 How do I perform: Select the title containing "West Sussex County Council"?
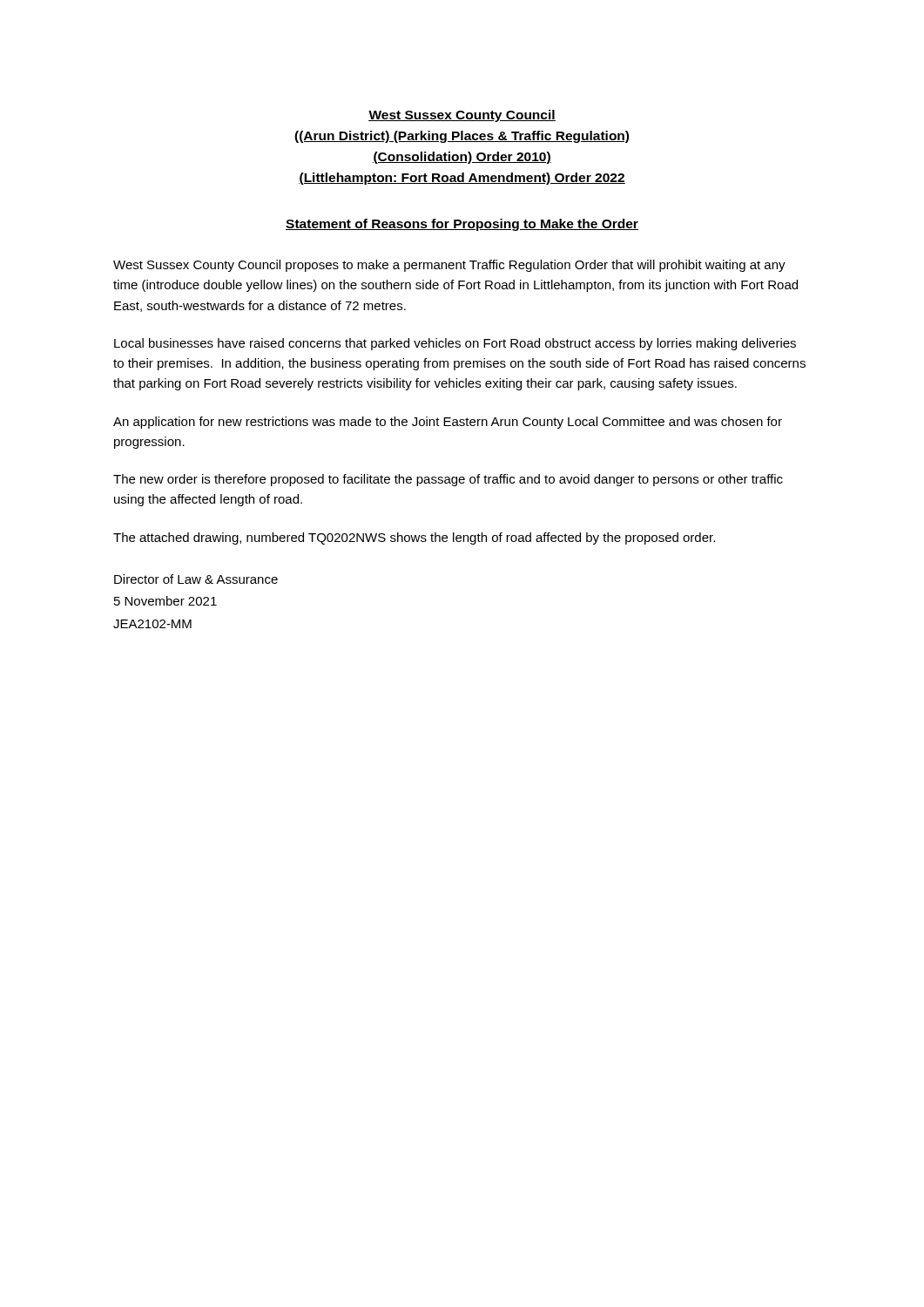coord(462,146)
